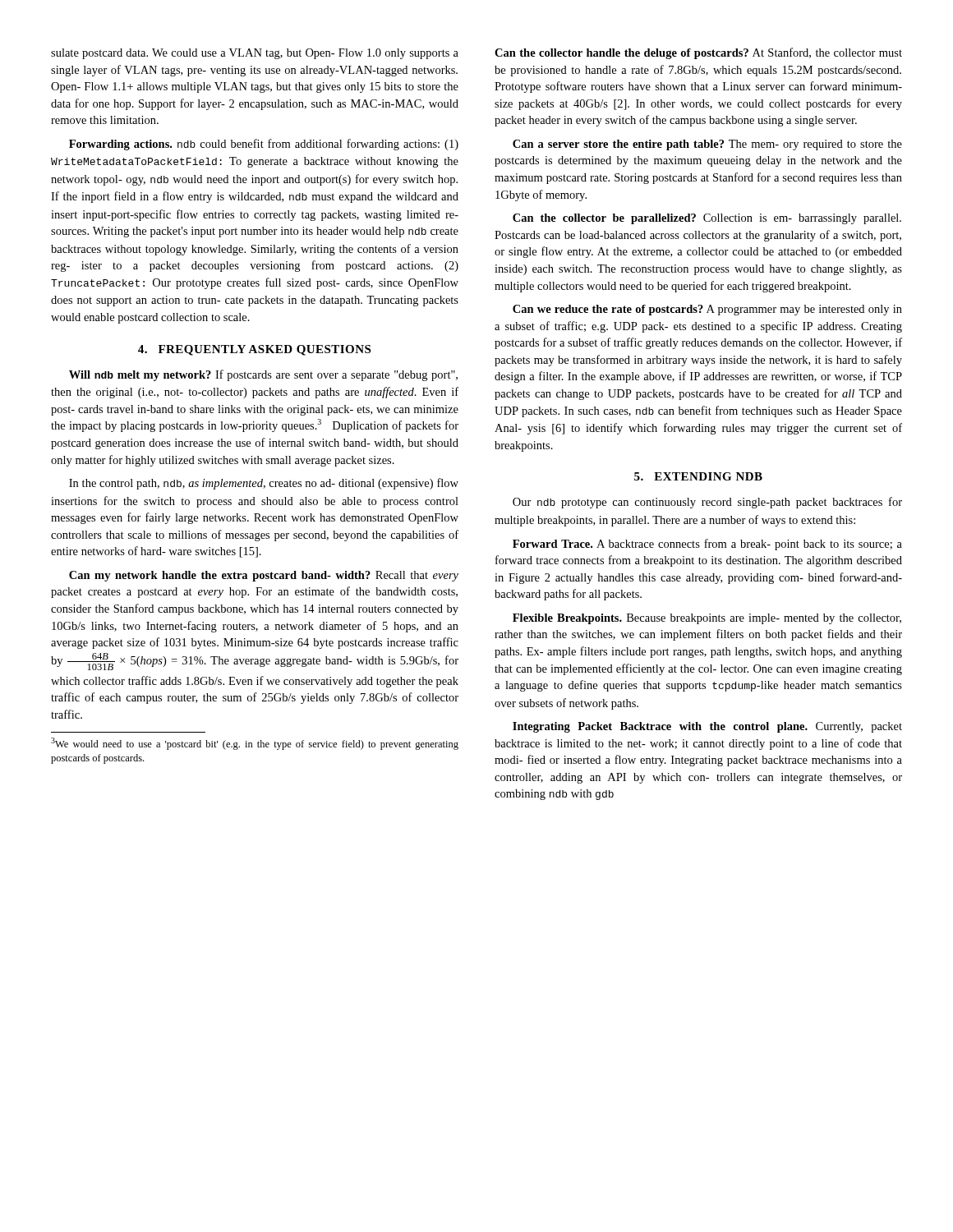
Task: Find the section header with the text "4. FREQUENTLY ASKED QUESTIONS"
Action: click(x=255, y=349)
